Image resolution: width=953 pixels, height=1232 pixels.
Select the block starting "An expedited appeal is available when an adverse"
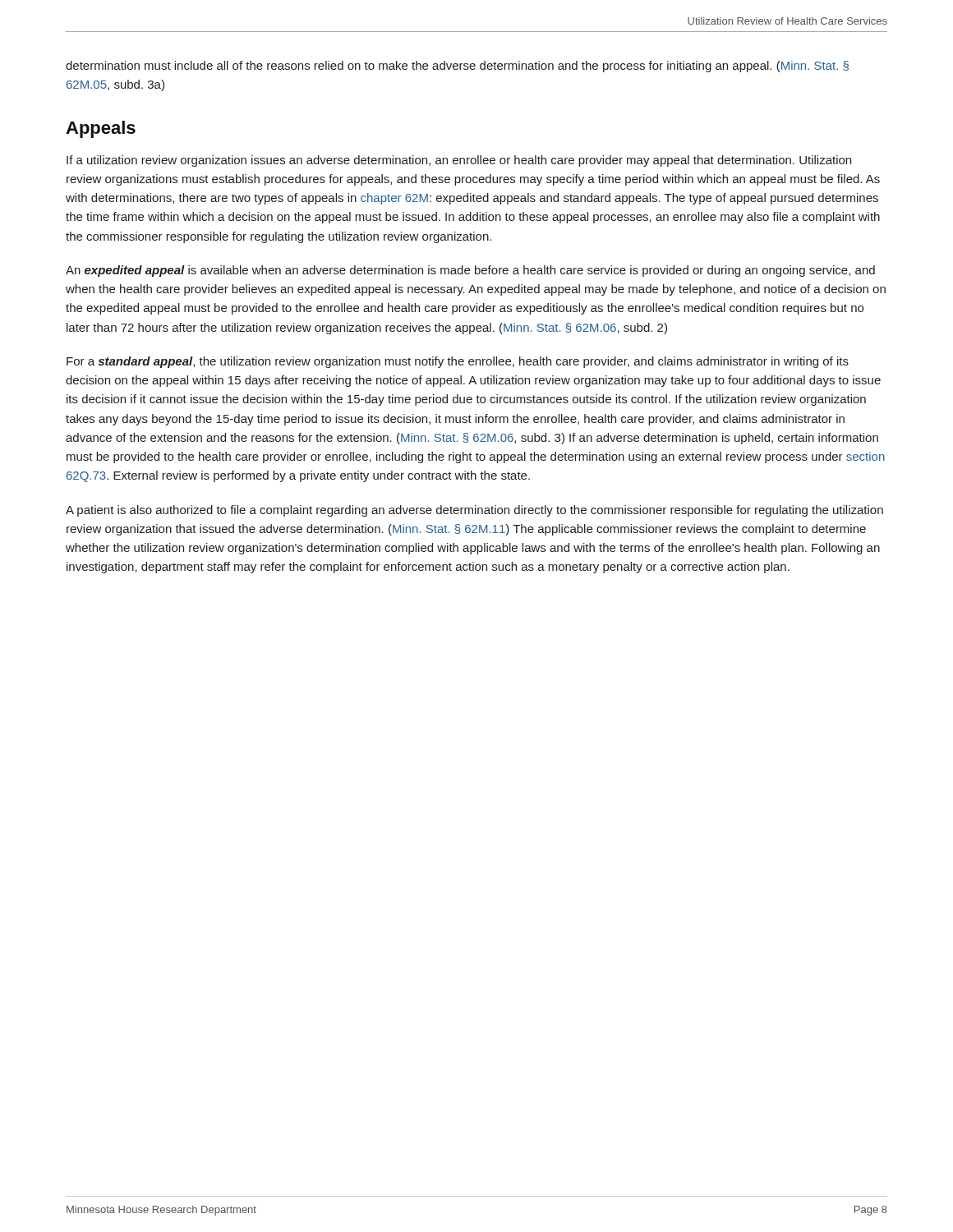476,298
